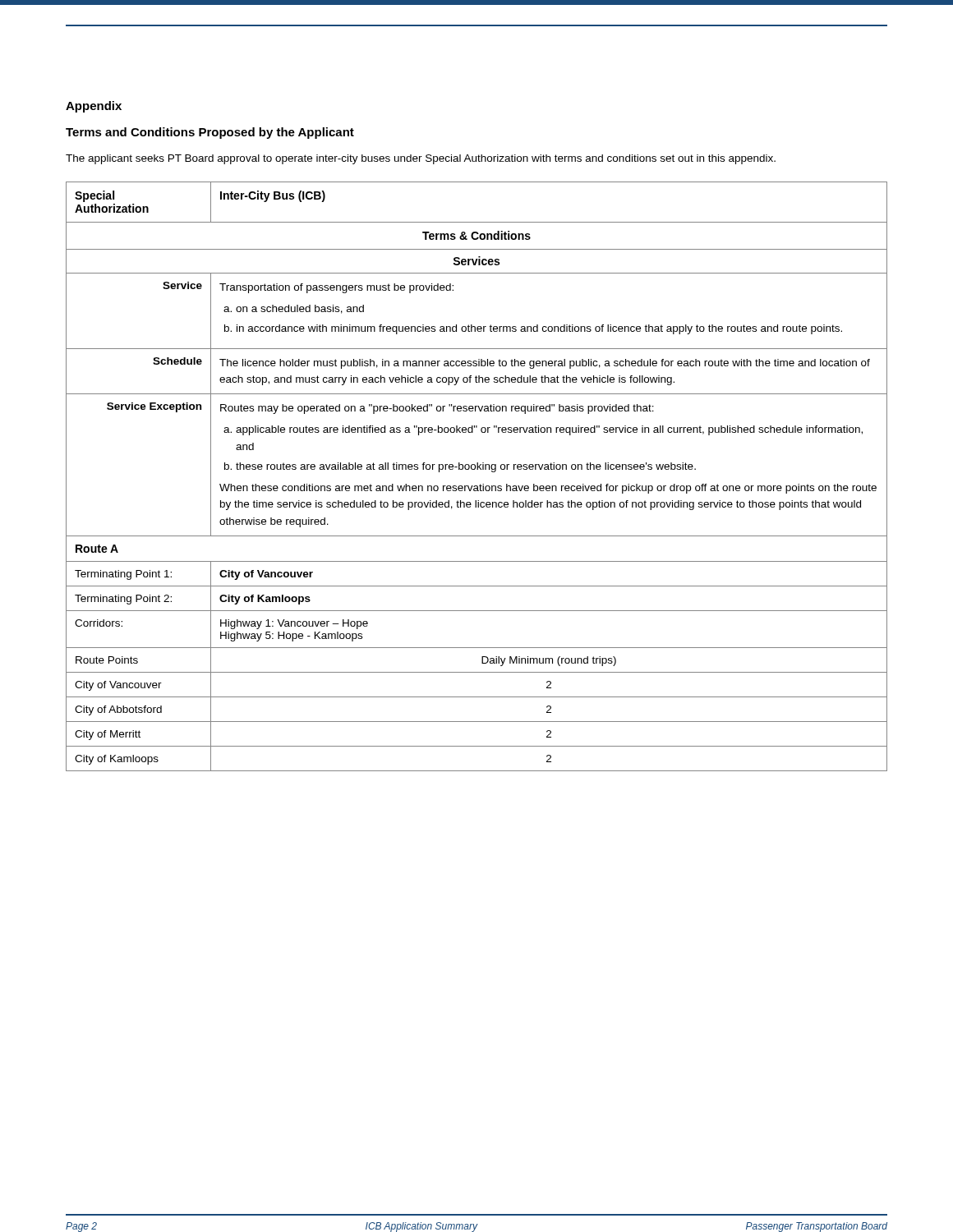The image size is (953, 1232).
Task: Locate the section header that opens with "Appendix Terms and Conditions Proposed by the"
Action: point(94,107)
